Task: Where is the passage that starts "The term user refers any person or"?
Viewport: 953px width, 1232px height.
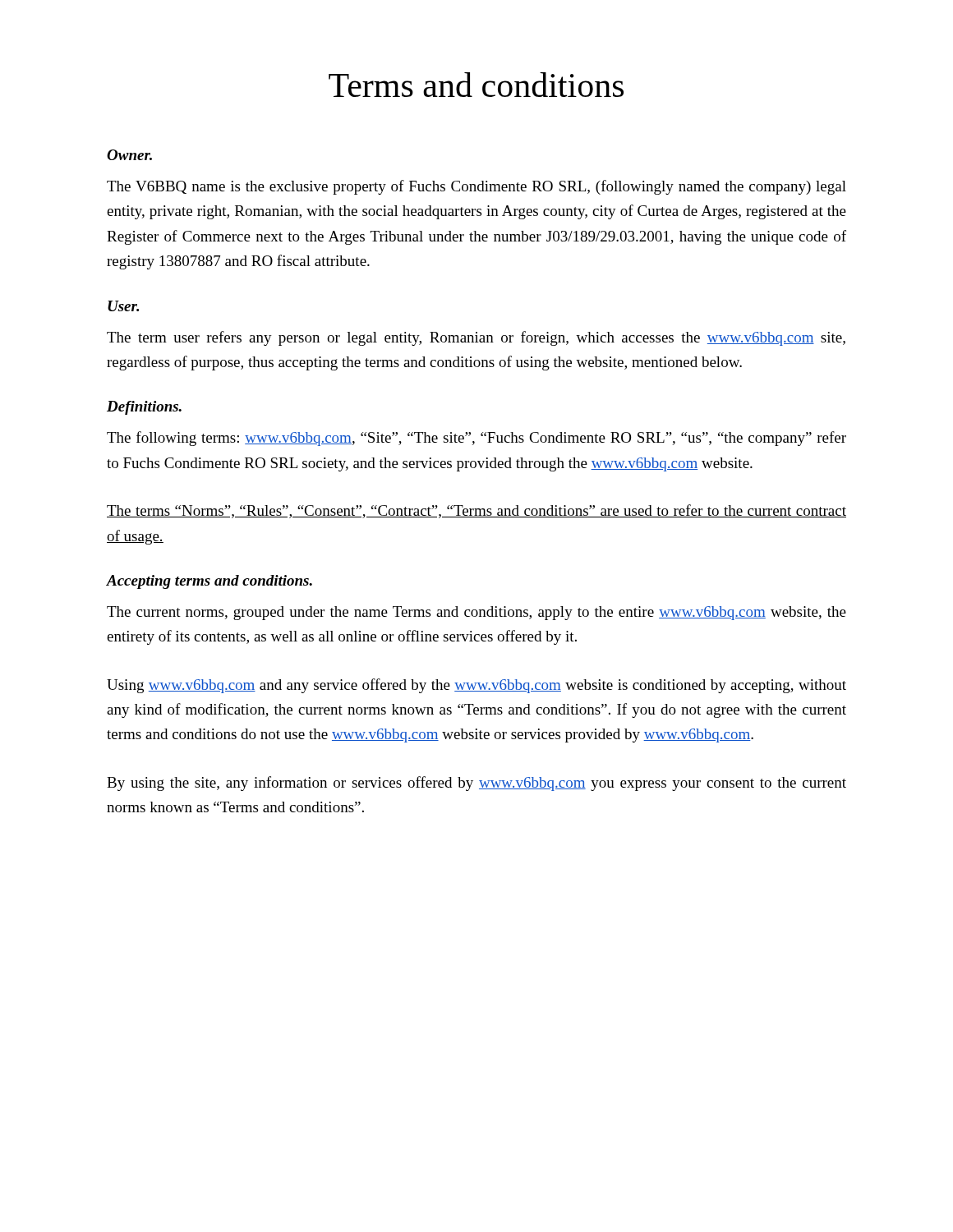Action: 476,350
